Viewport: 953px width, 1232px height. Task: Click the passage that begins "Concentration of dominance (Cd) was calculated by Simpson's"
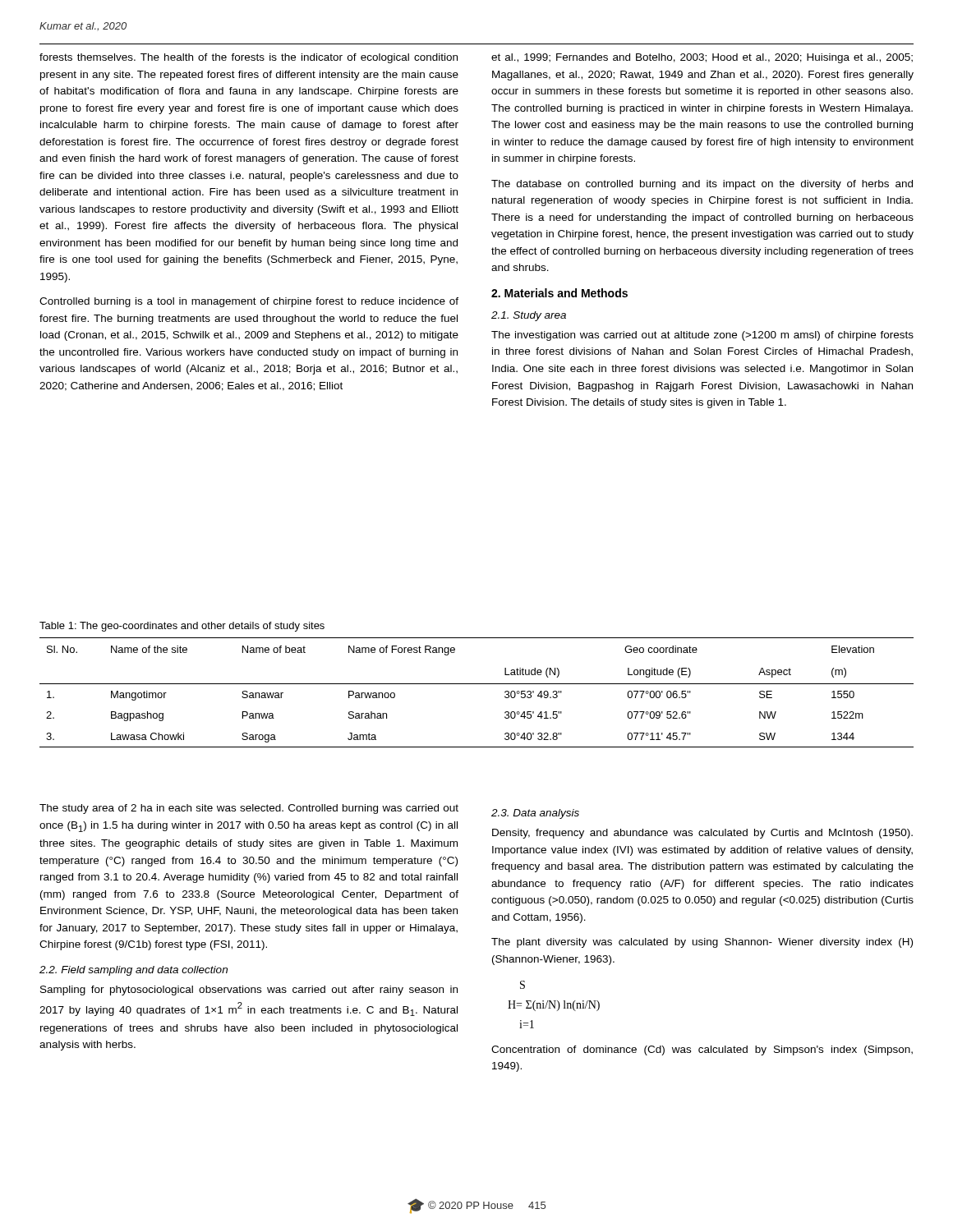coord(702,1057)
